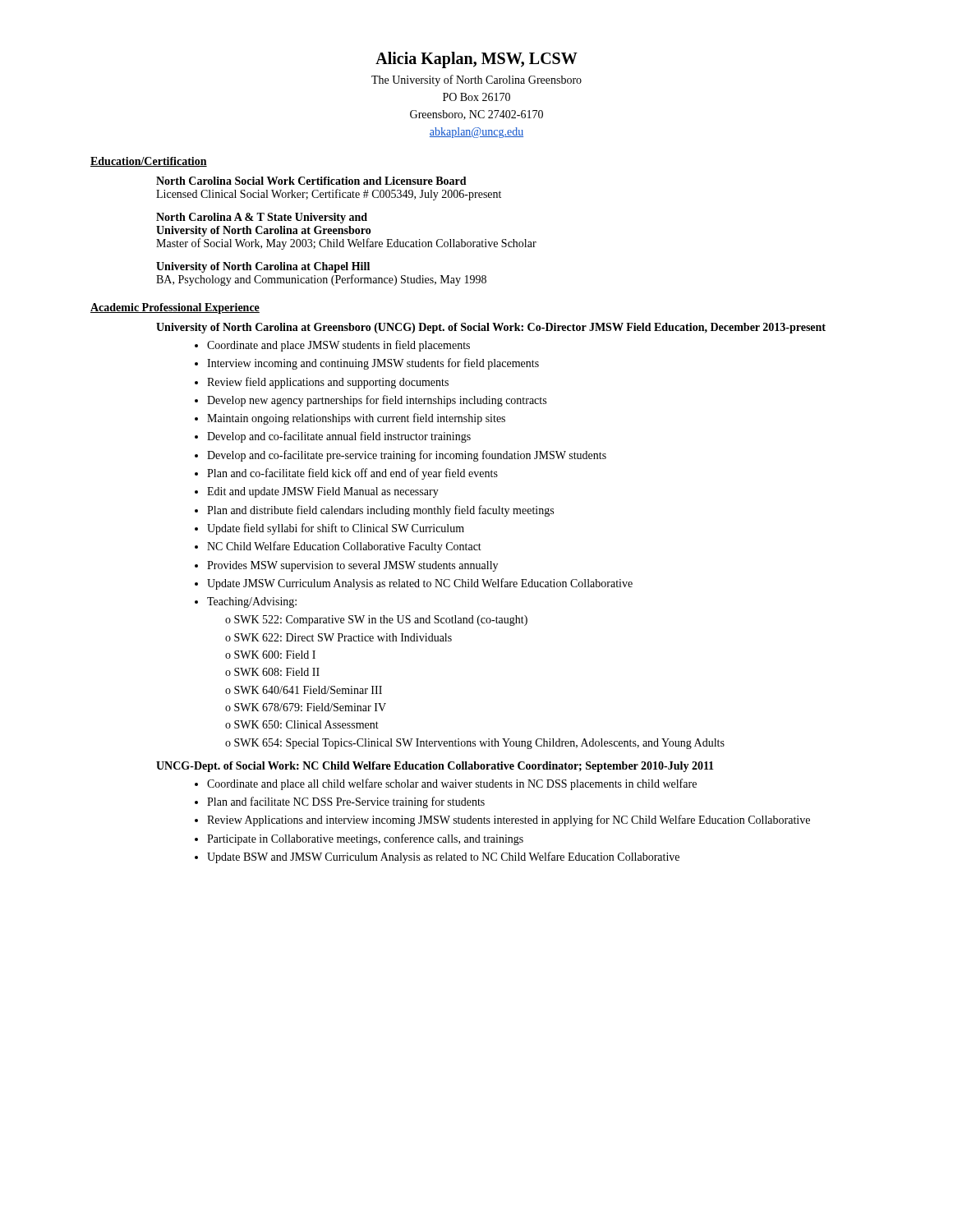Find the list item that says "Participate in Collaborative meetings, conference calls, and trainings"
This screenshot has height=1232, width=953.
point(365,839)
